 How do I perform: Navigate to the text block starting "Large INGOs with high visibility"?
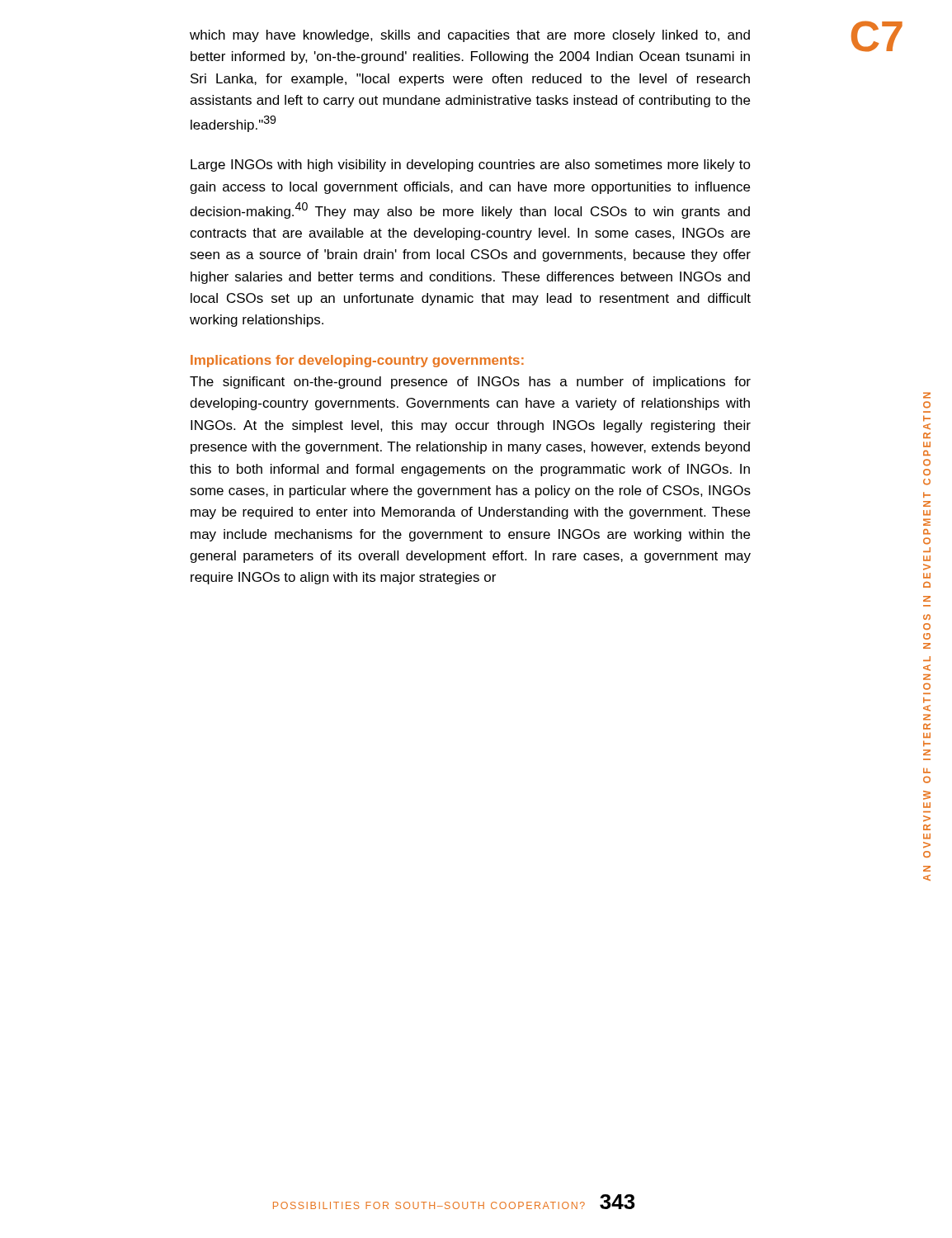470,243
